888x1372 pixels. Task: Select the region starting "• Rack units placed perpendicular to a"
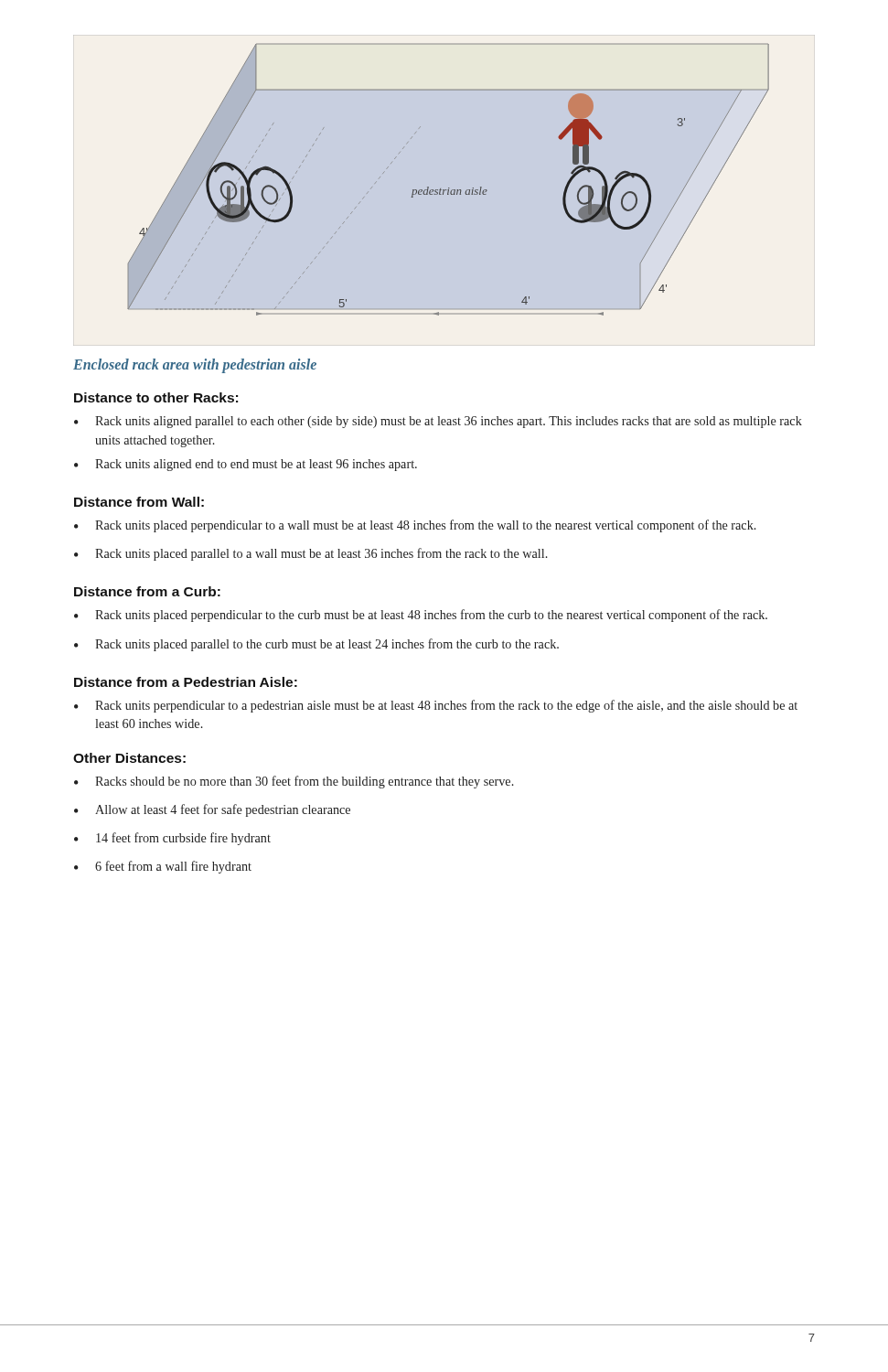coord(444,528)
